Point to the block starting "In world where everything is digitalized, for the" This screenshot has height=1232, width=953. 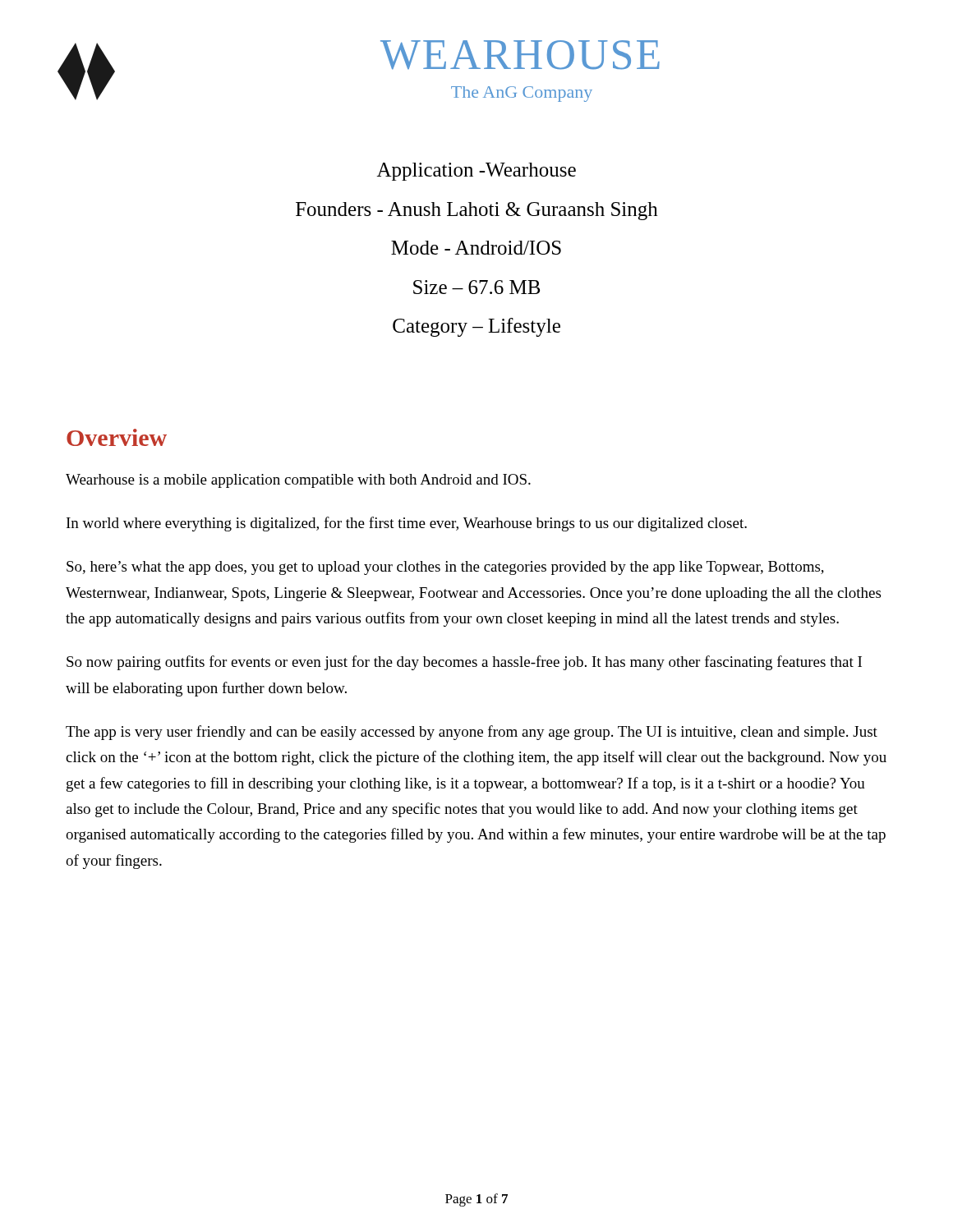coord(476,523)
